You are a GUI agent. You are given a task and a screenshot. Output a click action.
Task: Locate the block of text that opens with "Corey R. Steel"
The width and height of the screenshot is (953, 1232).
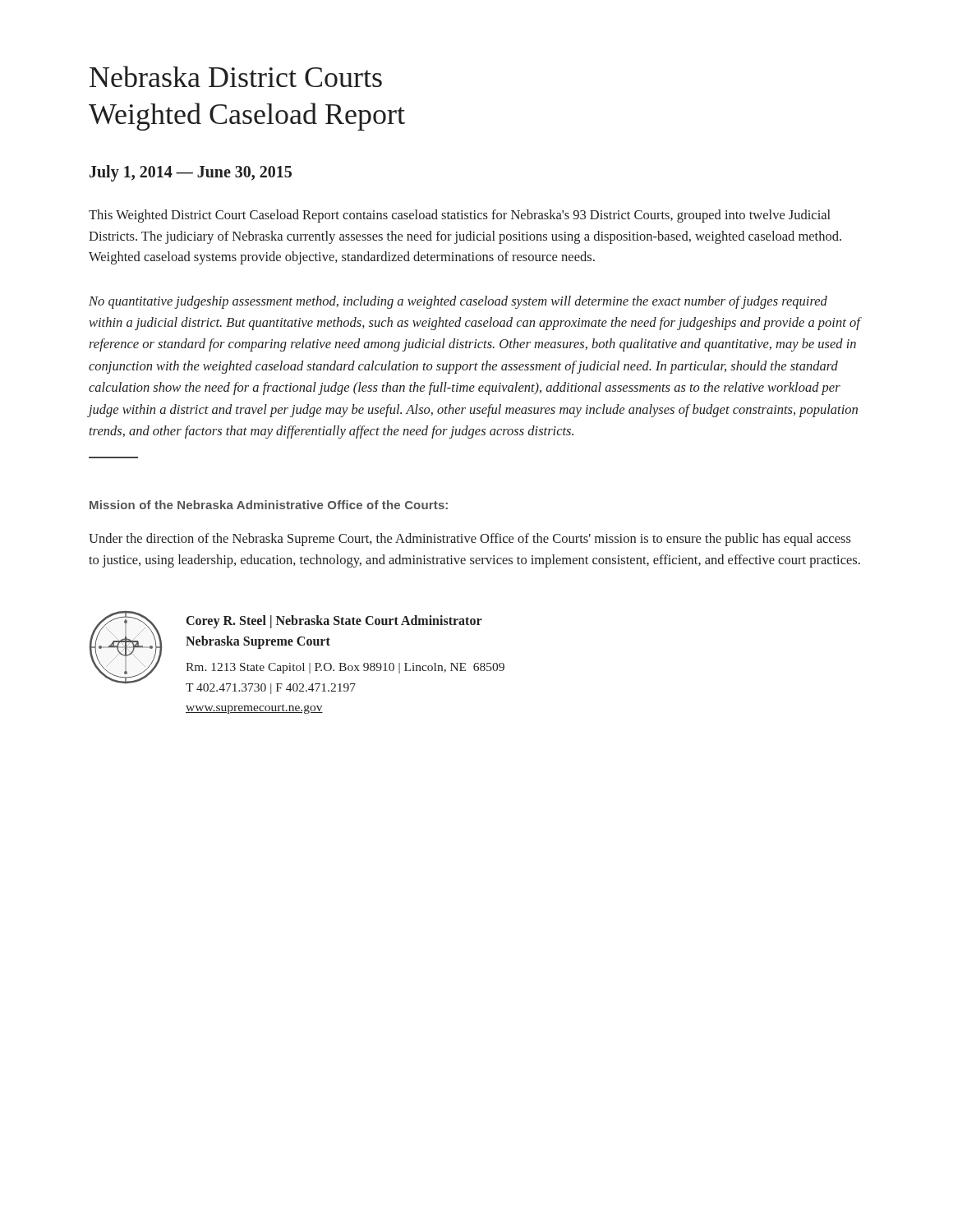345,662
